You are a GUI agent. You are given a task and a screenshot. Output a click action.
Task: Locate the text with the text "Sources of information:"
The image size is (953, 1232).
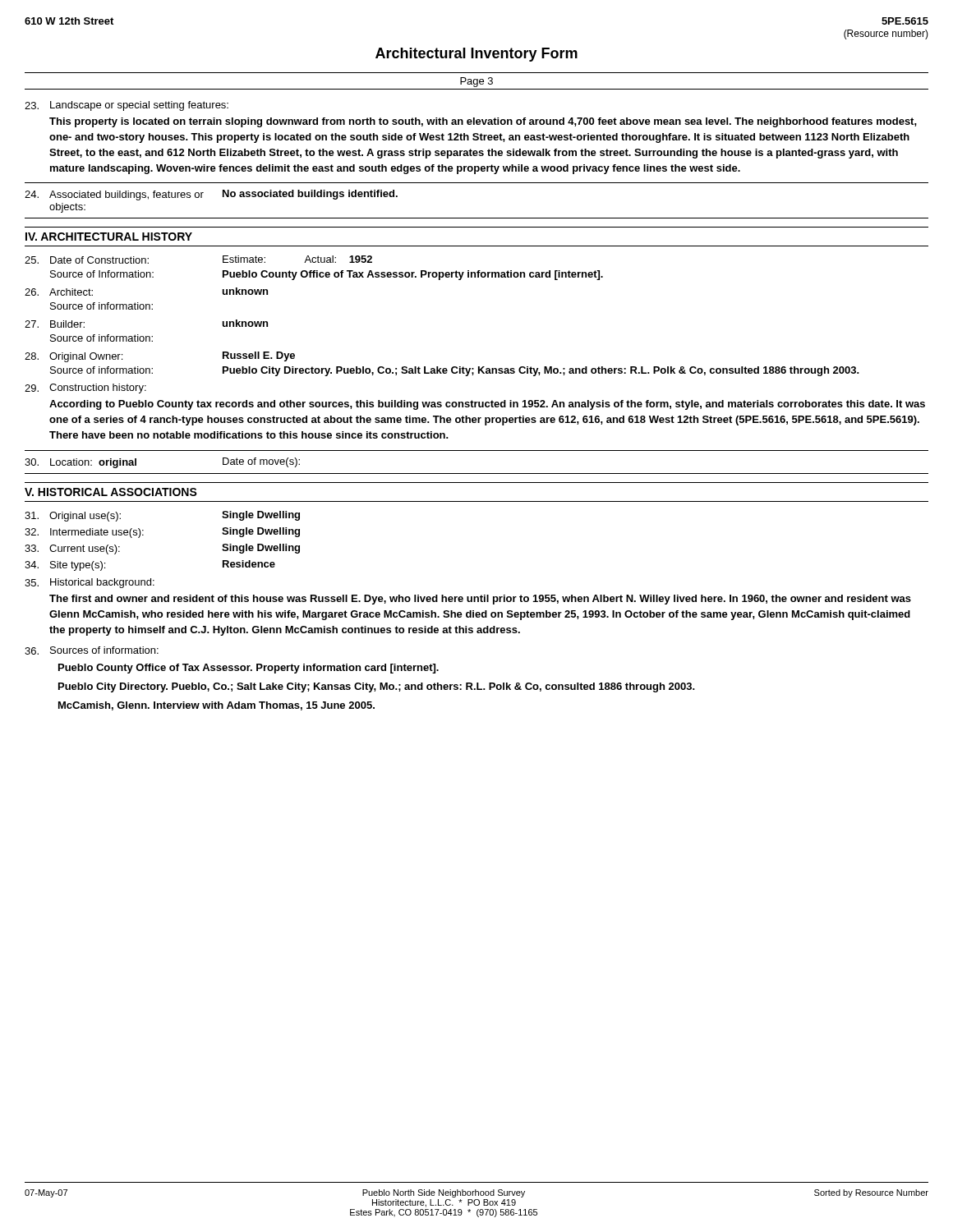pyautogui.click(x=92, y=650)
